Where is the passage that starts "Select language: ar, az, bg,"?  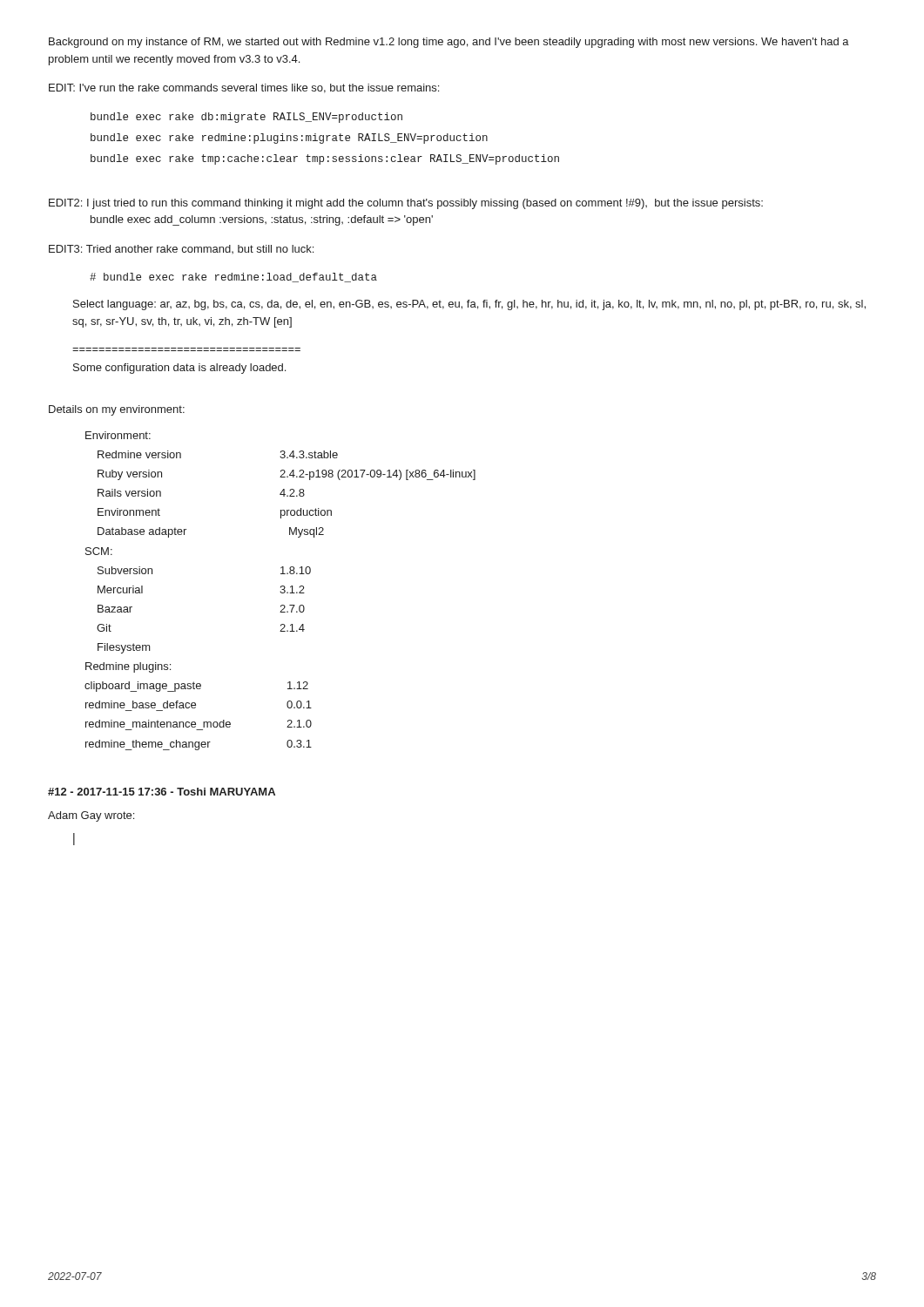469,312
